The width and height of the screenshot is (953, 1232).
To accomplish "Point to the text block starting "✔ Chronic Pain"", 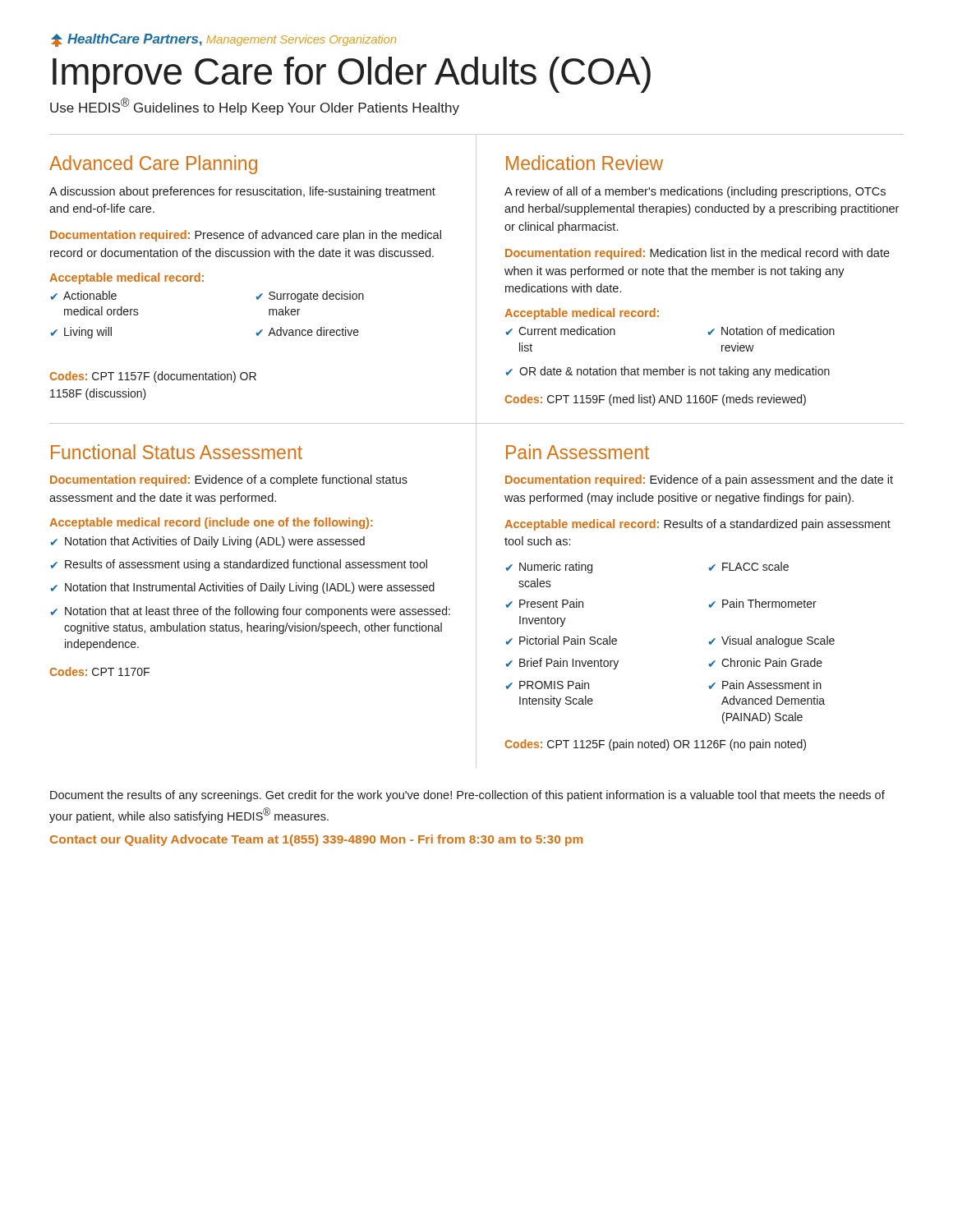I will [x=765, y=664].
